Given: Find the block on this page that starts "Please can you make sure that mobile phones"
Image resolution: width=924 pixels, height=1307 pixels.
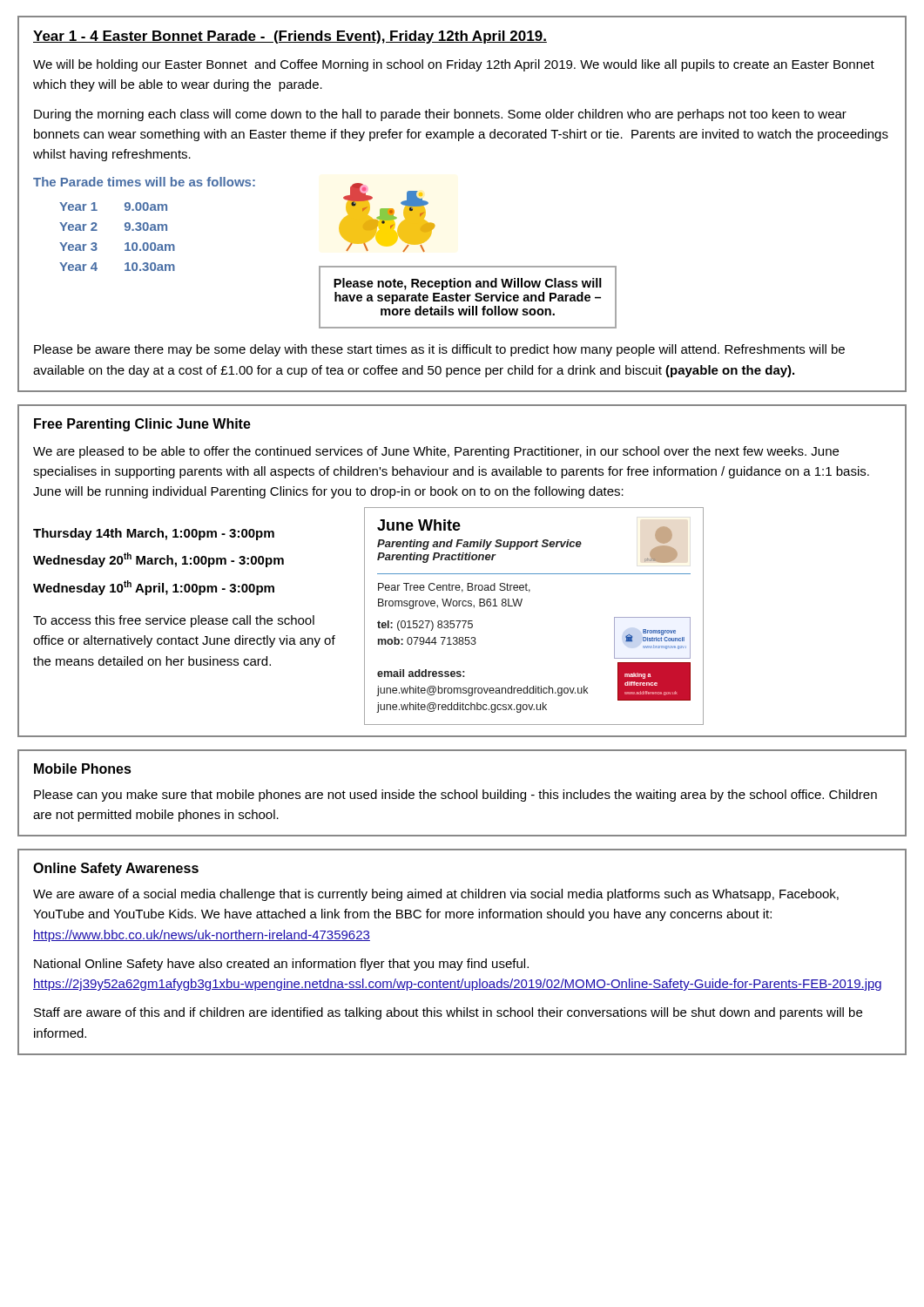Looking at the screenshot, I should 455,804.
